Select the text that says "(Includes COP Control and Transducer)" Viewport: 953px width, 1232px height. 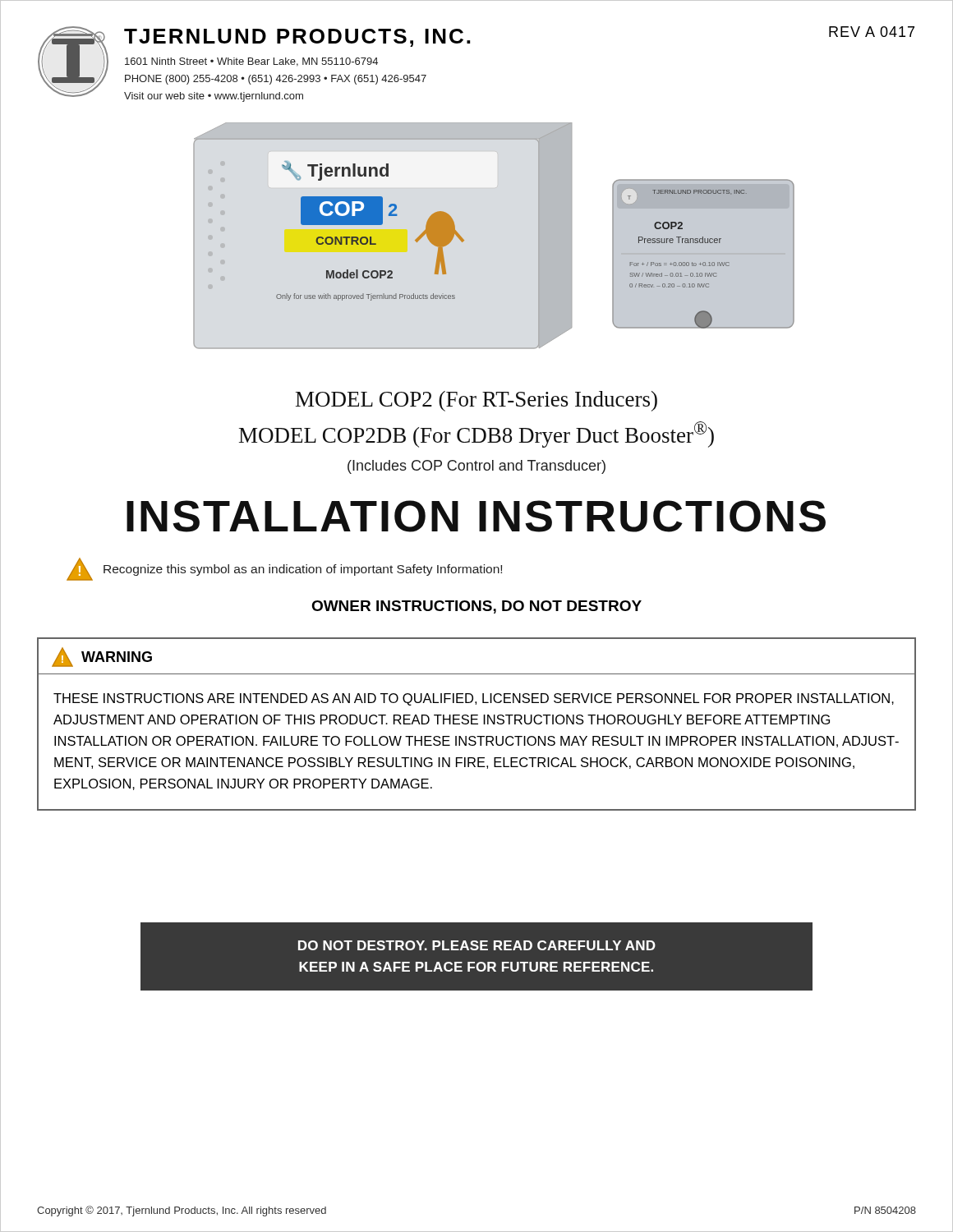coord(476,466)
